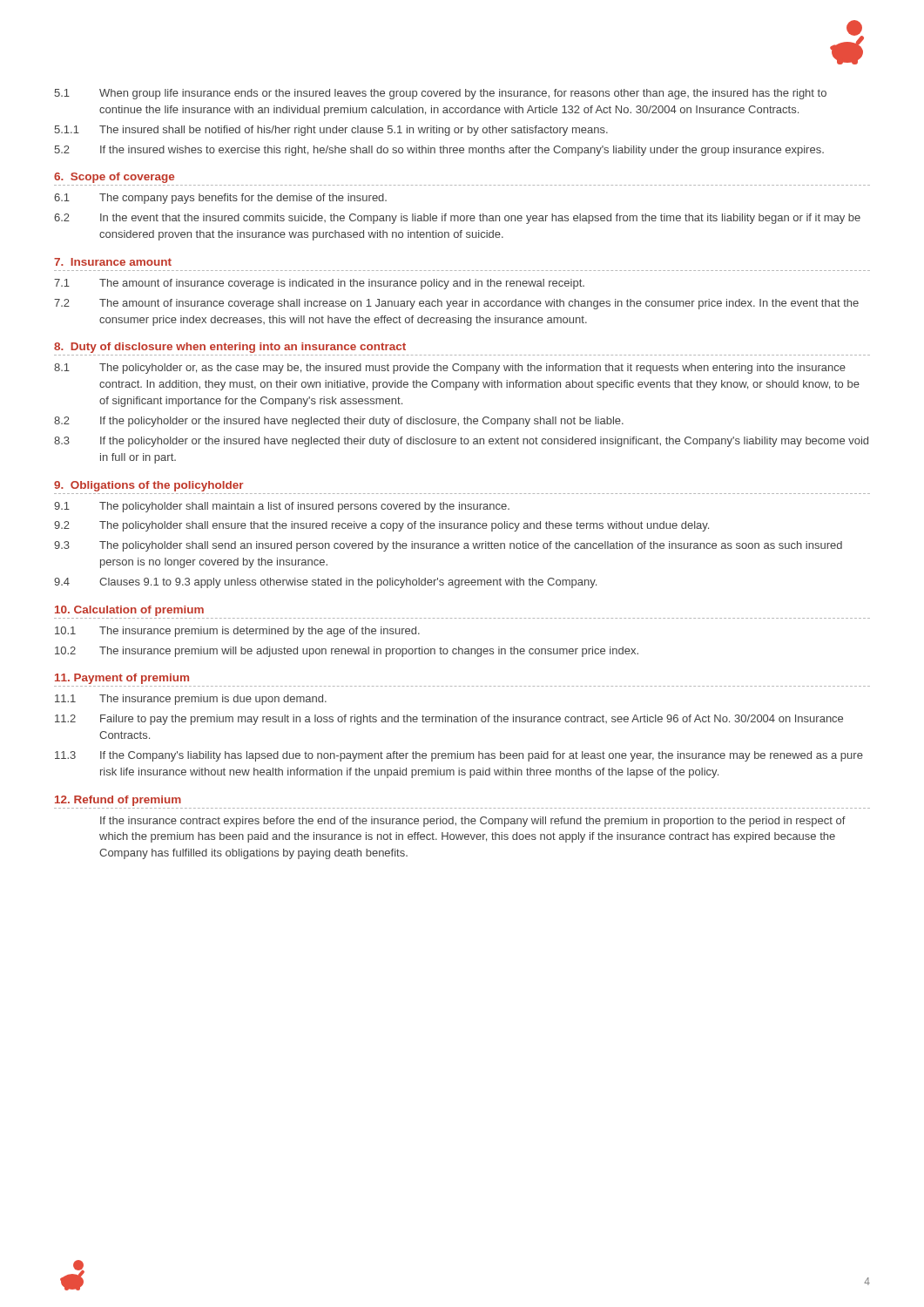Locate the region starting "8.3 If the policyholder"
This screenshot has width=924, height=1307.
coord(462,449)
